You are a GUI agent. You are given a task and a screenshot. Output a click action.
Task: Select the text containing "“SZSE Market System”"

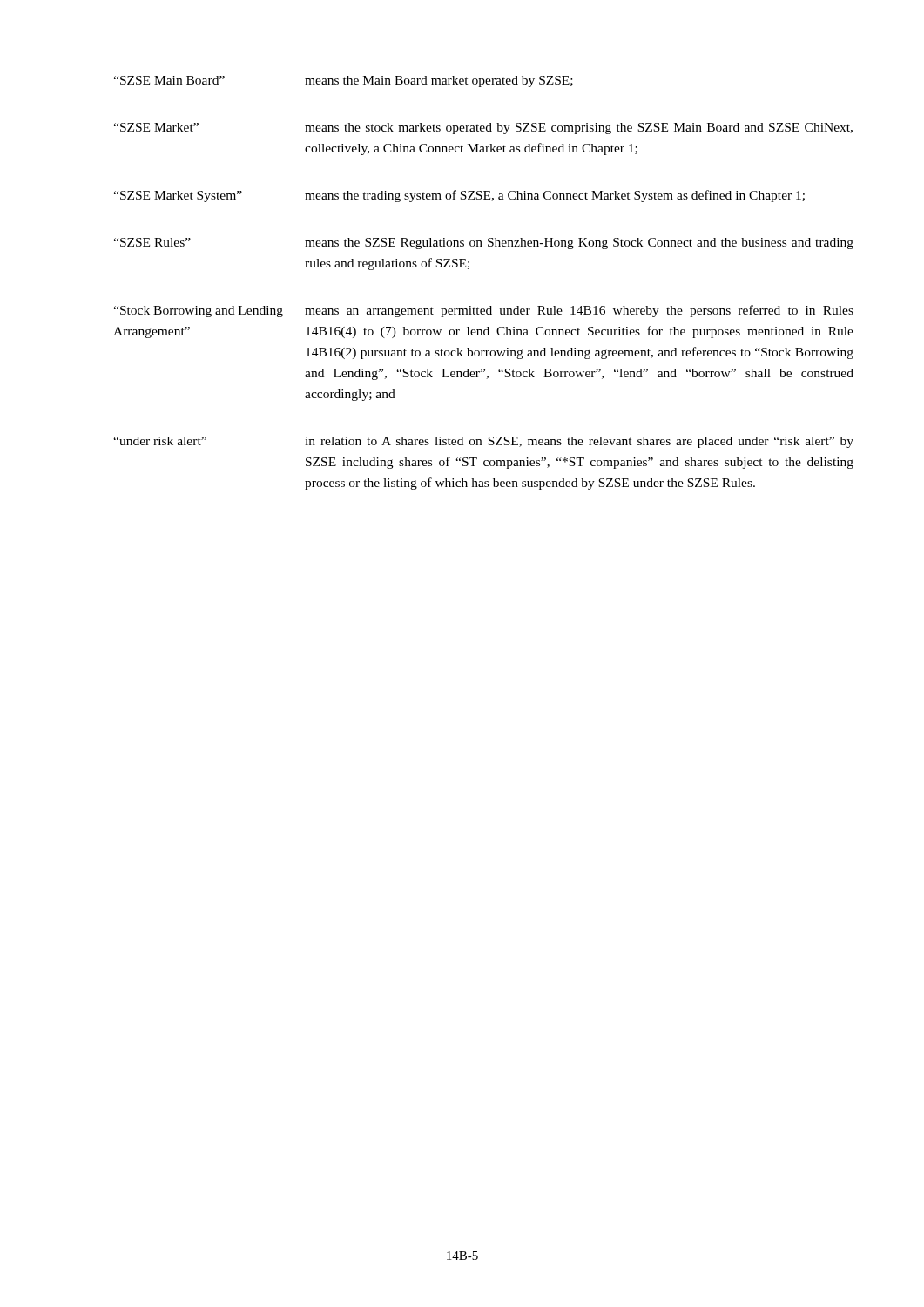tap(178, 195)
